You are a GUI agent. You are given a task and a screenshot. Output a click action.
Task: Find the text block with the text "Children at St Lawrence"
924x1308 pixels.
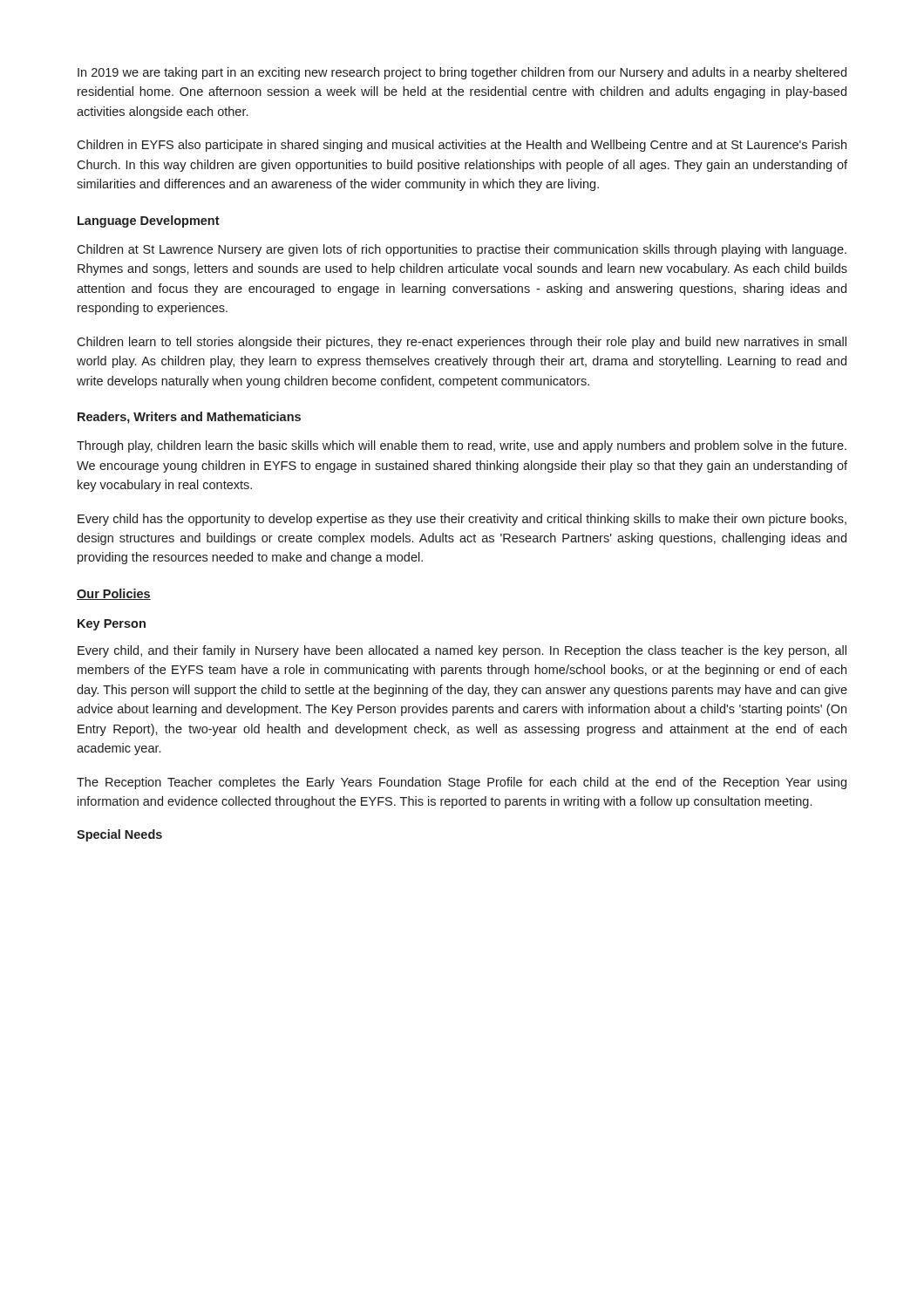click(x=462, y=279)
